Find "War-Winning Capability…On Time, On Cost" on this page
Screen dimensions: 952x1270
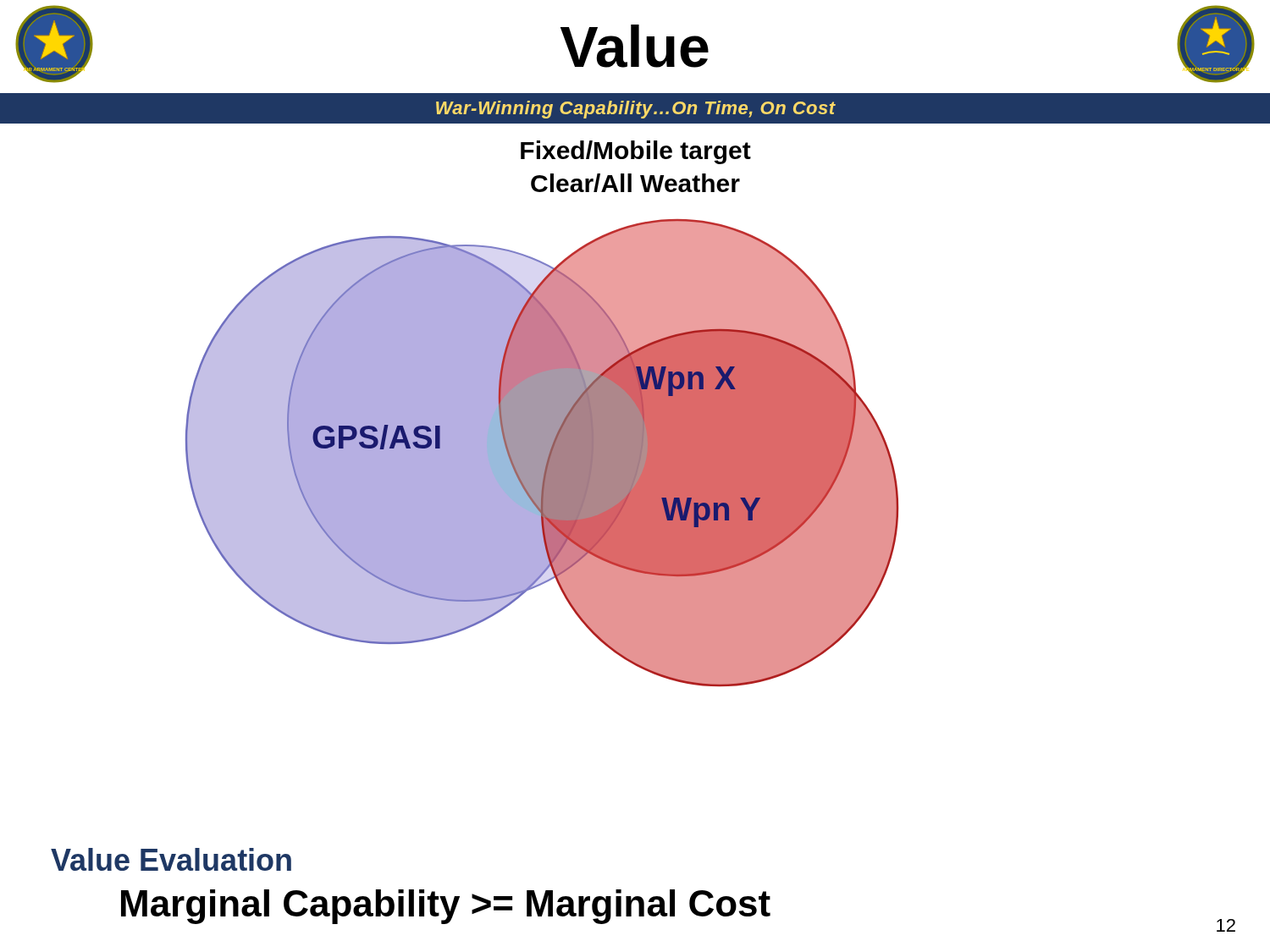click(x=635, y=108)
